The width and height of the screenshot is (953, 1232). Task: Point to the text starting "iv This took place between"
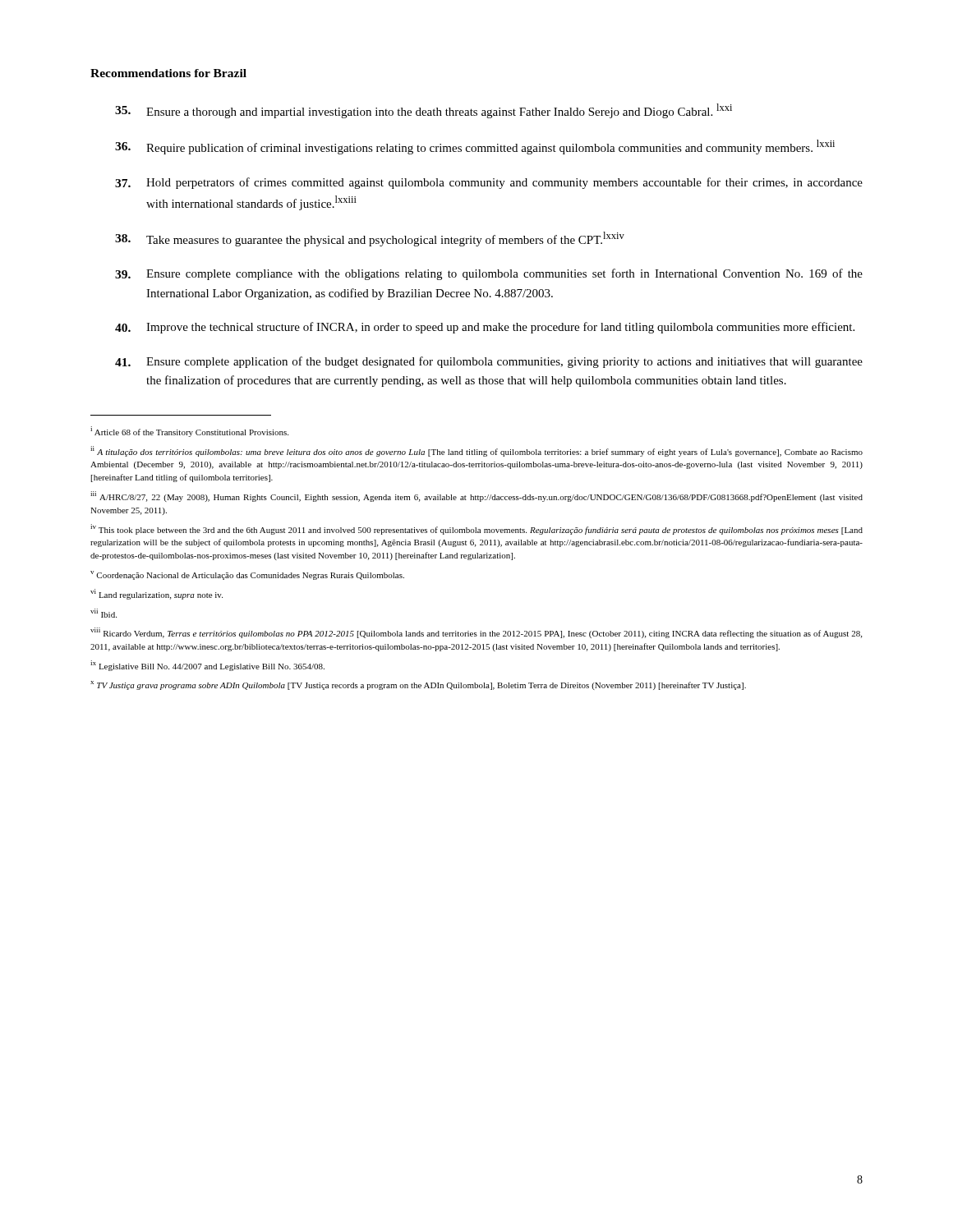pos(476,541)
